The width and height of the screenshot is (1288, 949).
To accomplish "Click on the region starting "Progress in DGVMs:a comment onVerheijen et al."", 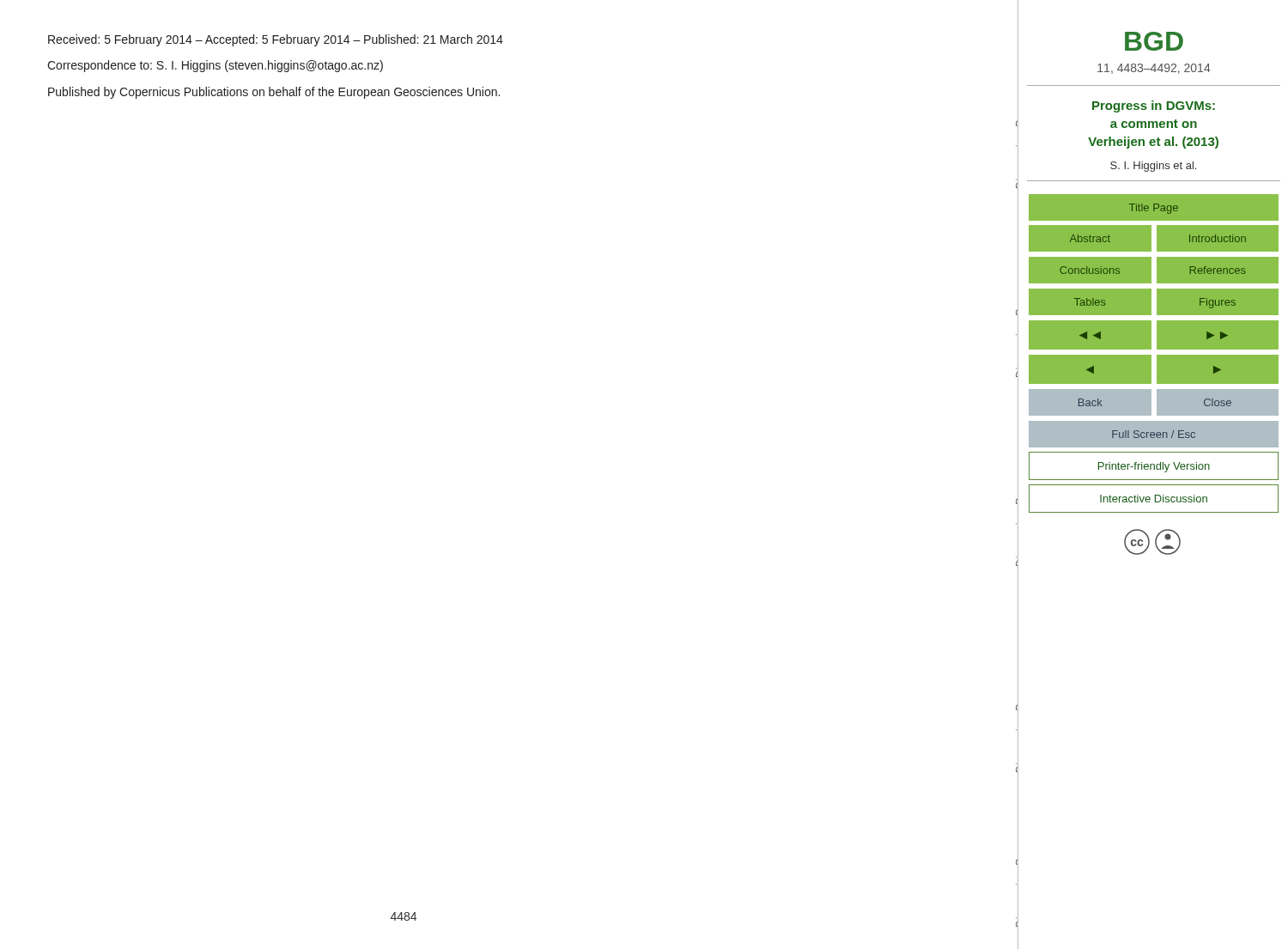I will [1154, 123].
